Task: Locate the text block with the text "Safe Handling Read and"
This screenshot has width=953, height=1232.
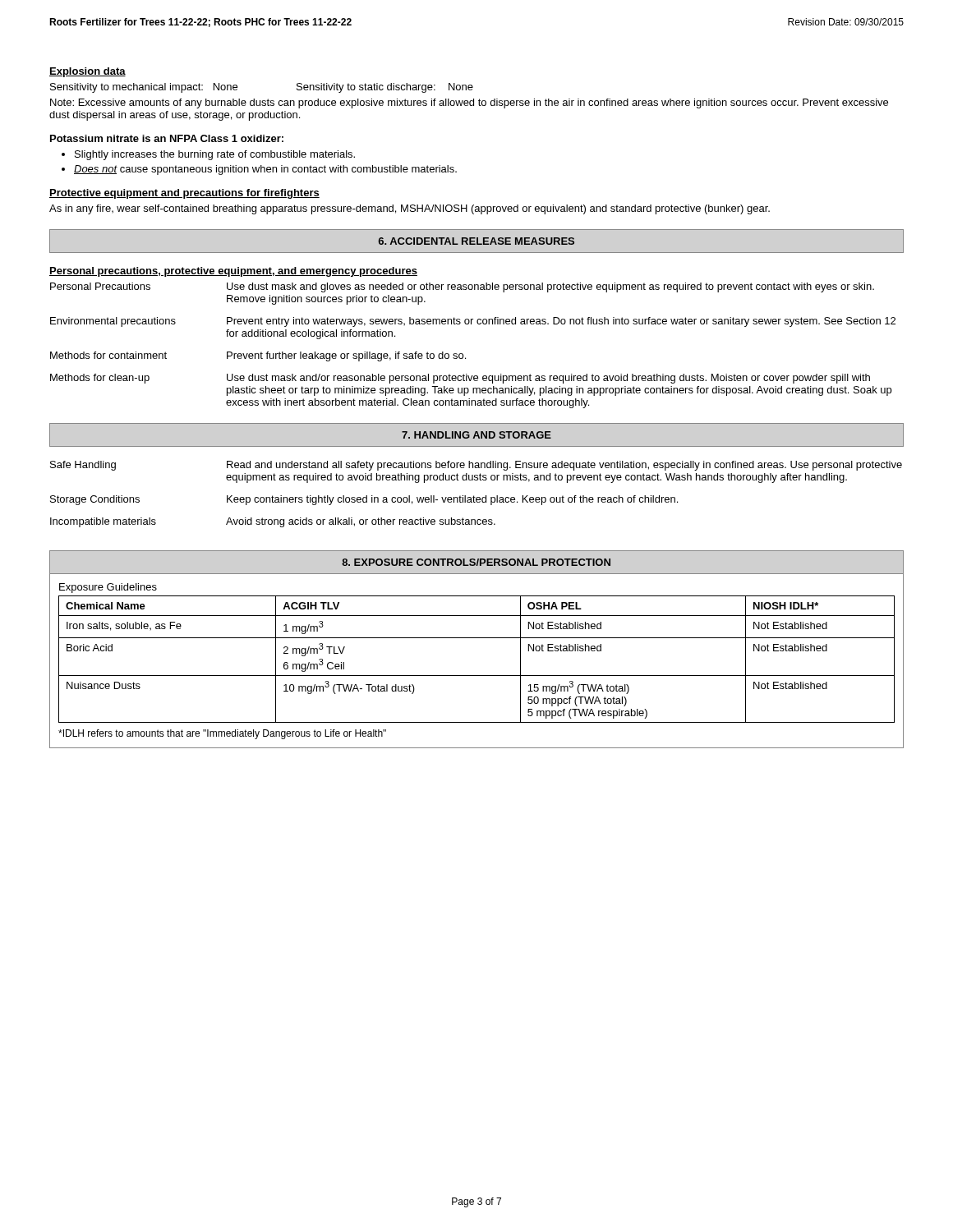Action: (x=476, y=471)
